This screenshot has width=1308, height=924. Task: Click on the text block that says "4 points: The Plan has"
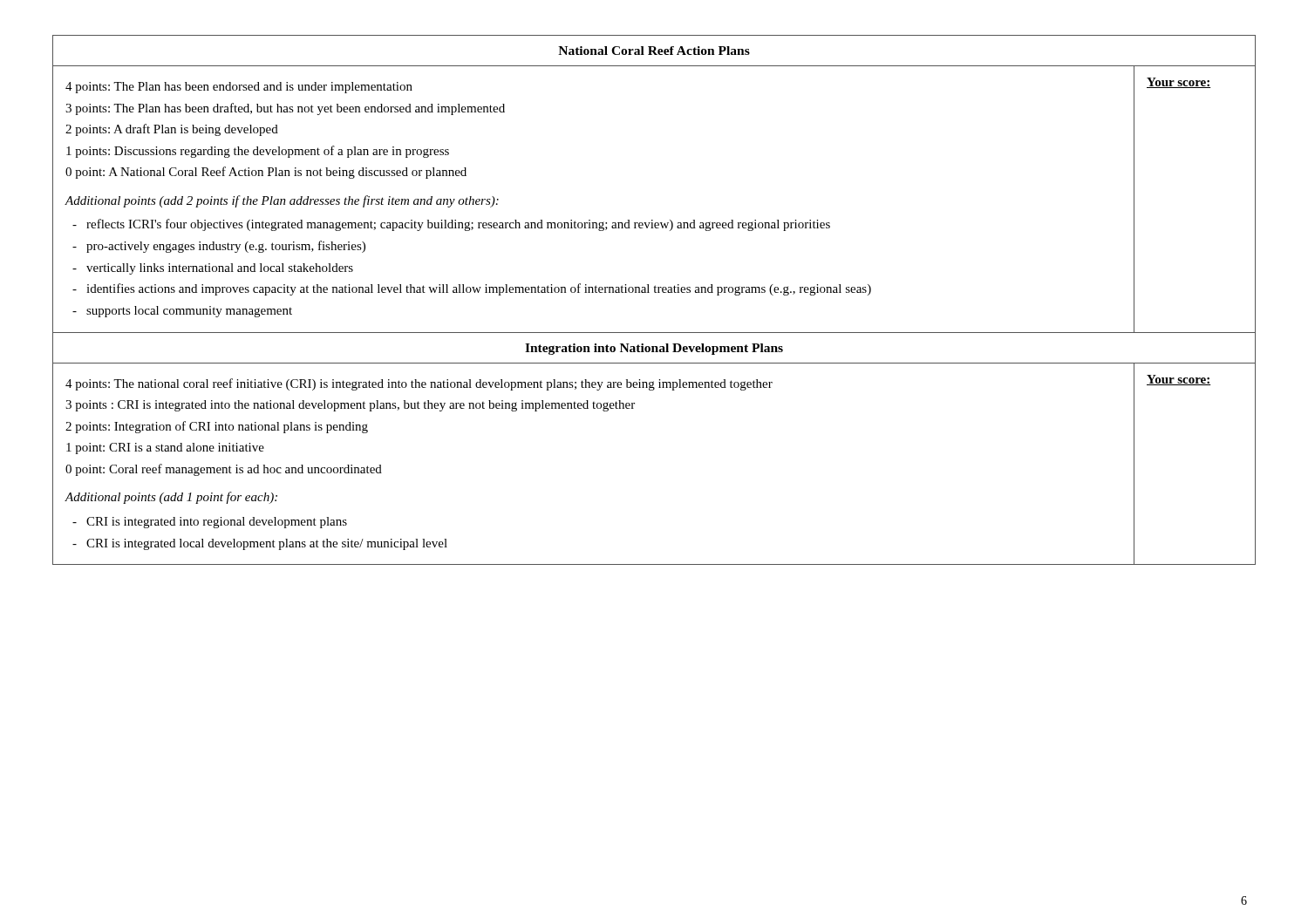239,88
